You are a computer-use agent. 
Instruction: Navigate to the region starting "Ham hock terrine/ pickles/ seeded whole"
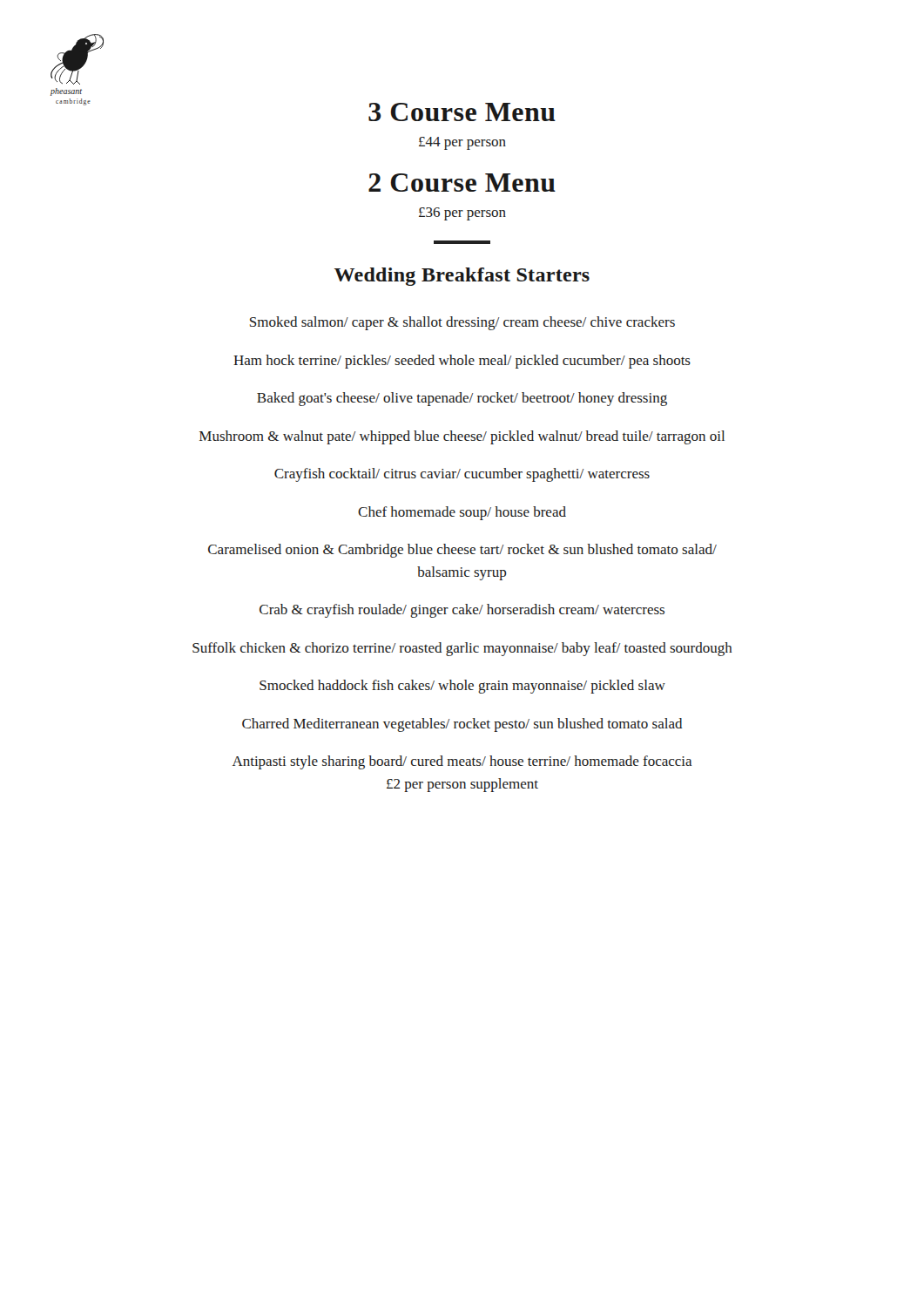(462, 360)
